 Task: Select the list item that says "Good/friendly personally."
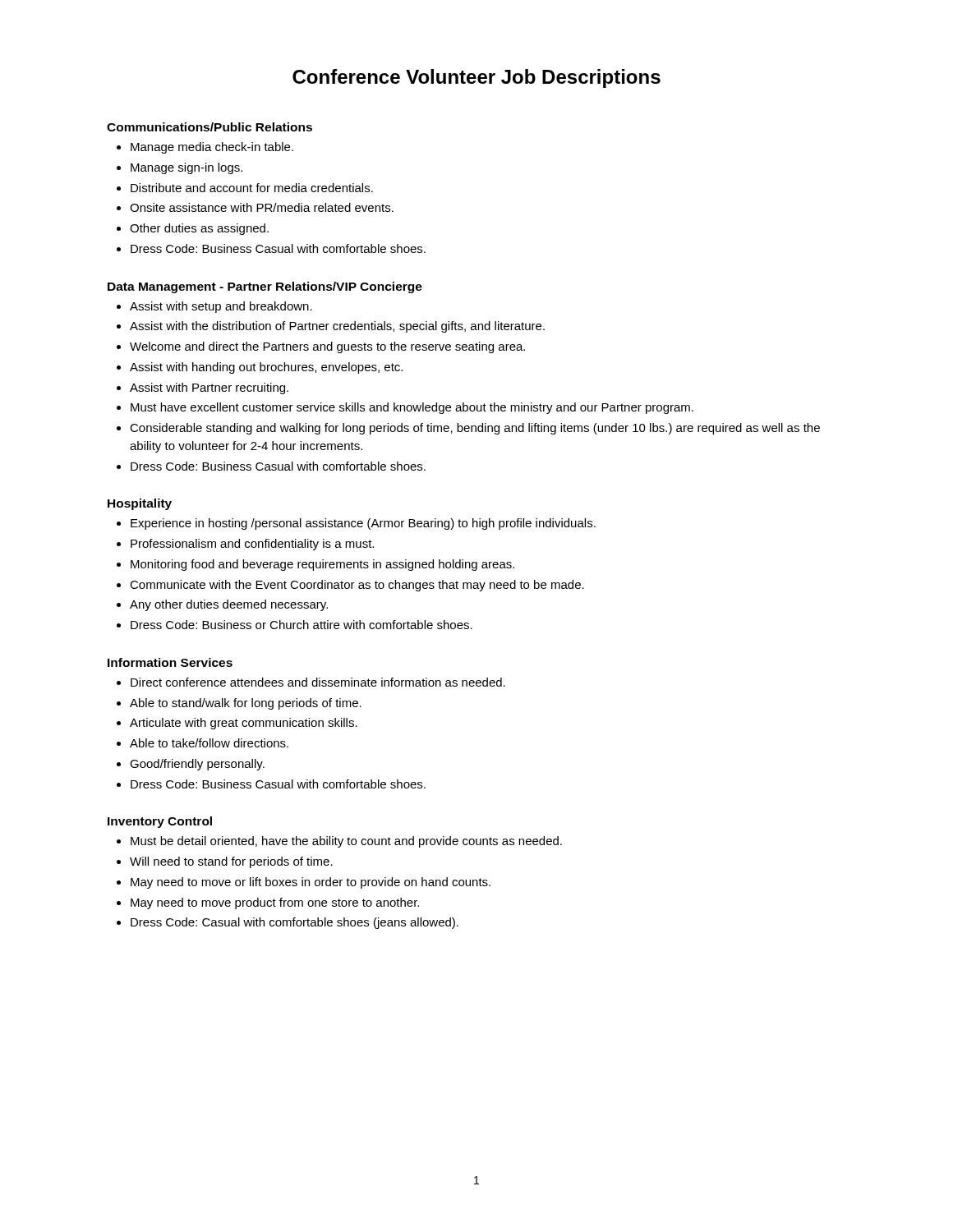(x=197, y=765)
